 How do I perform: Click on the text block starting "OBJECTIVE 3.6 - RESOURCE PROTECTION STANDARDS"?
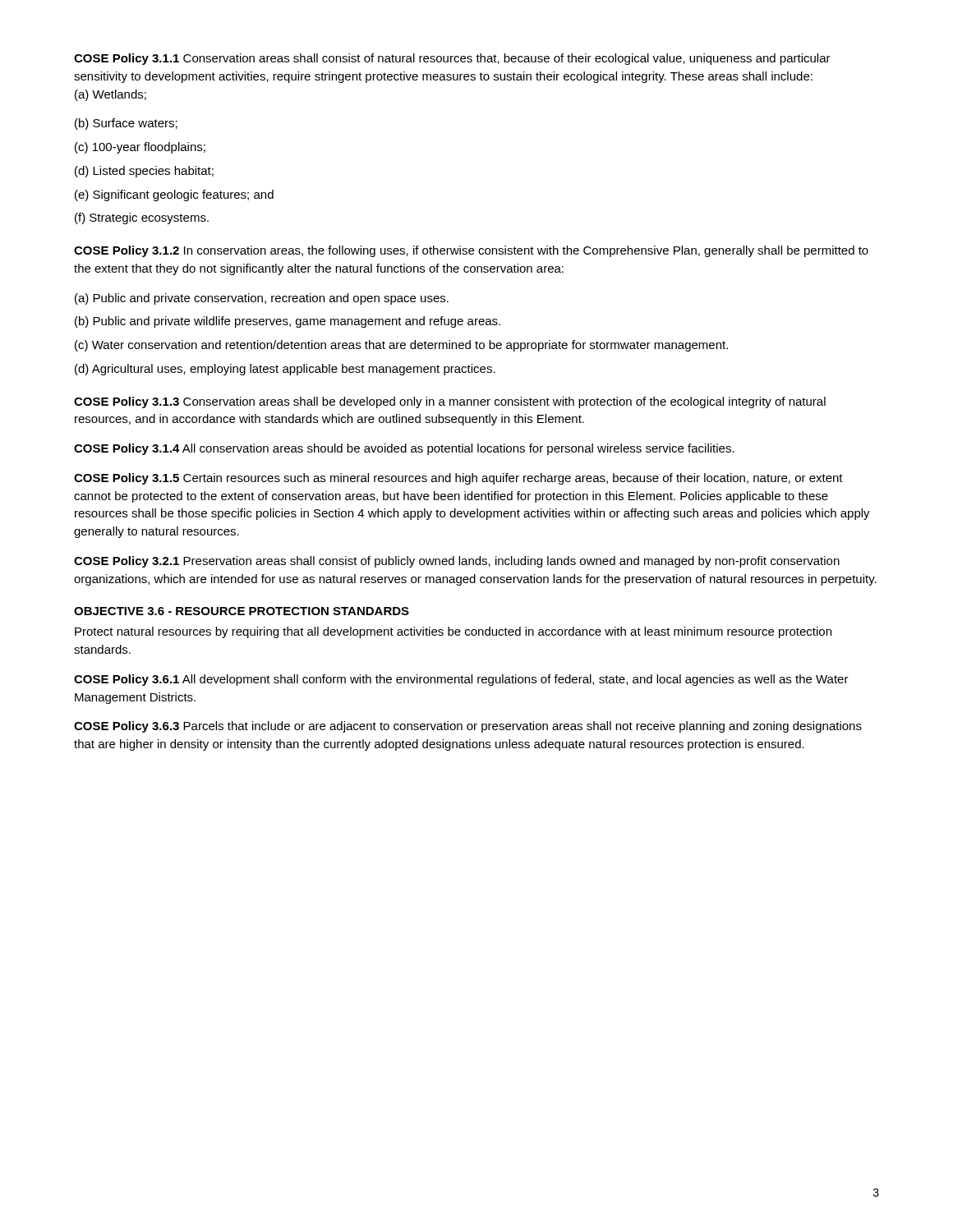[242, 611]
